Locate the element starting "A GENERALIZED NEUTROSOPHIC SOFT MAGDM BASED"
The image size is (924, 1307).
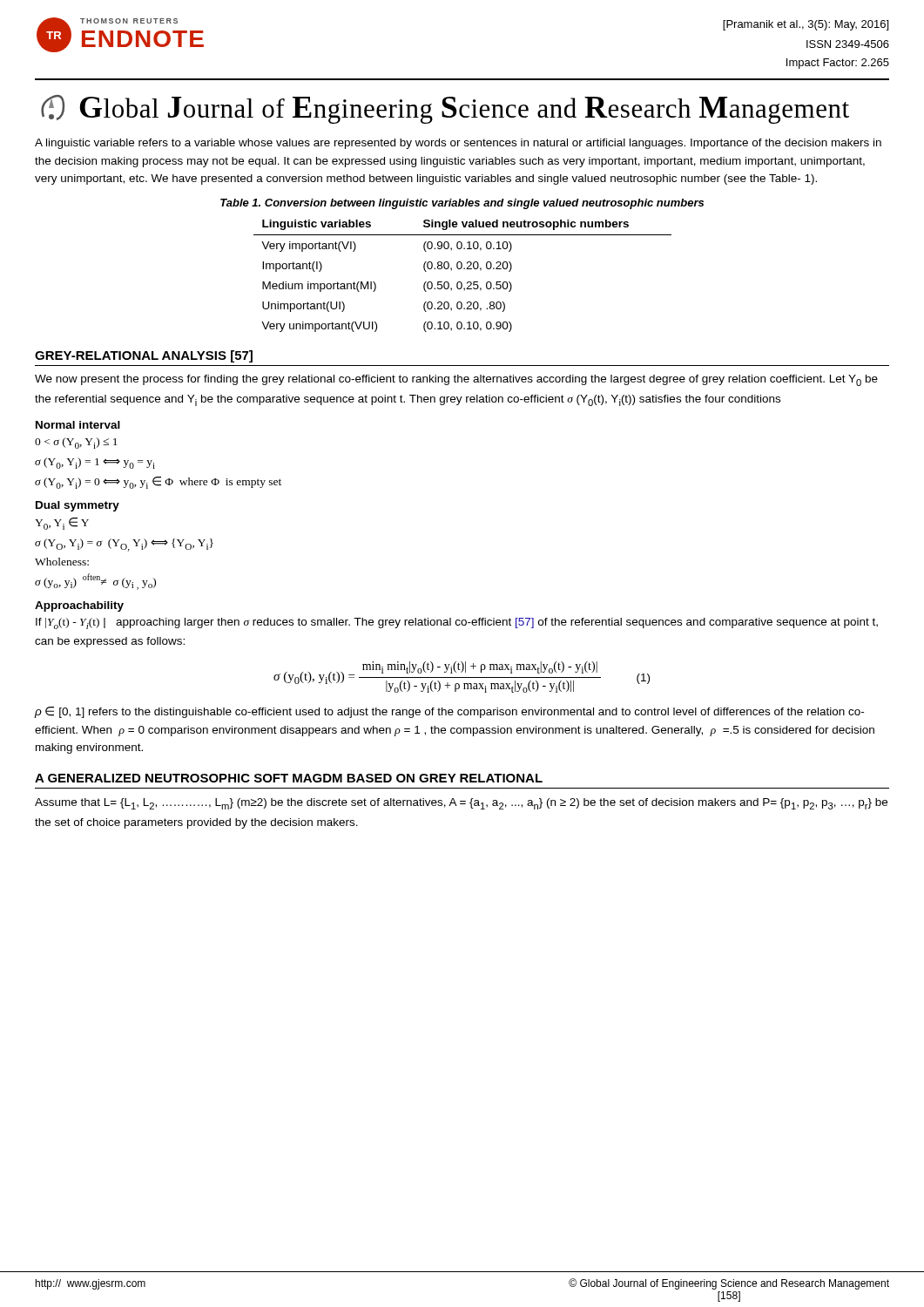289,778
